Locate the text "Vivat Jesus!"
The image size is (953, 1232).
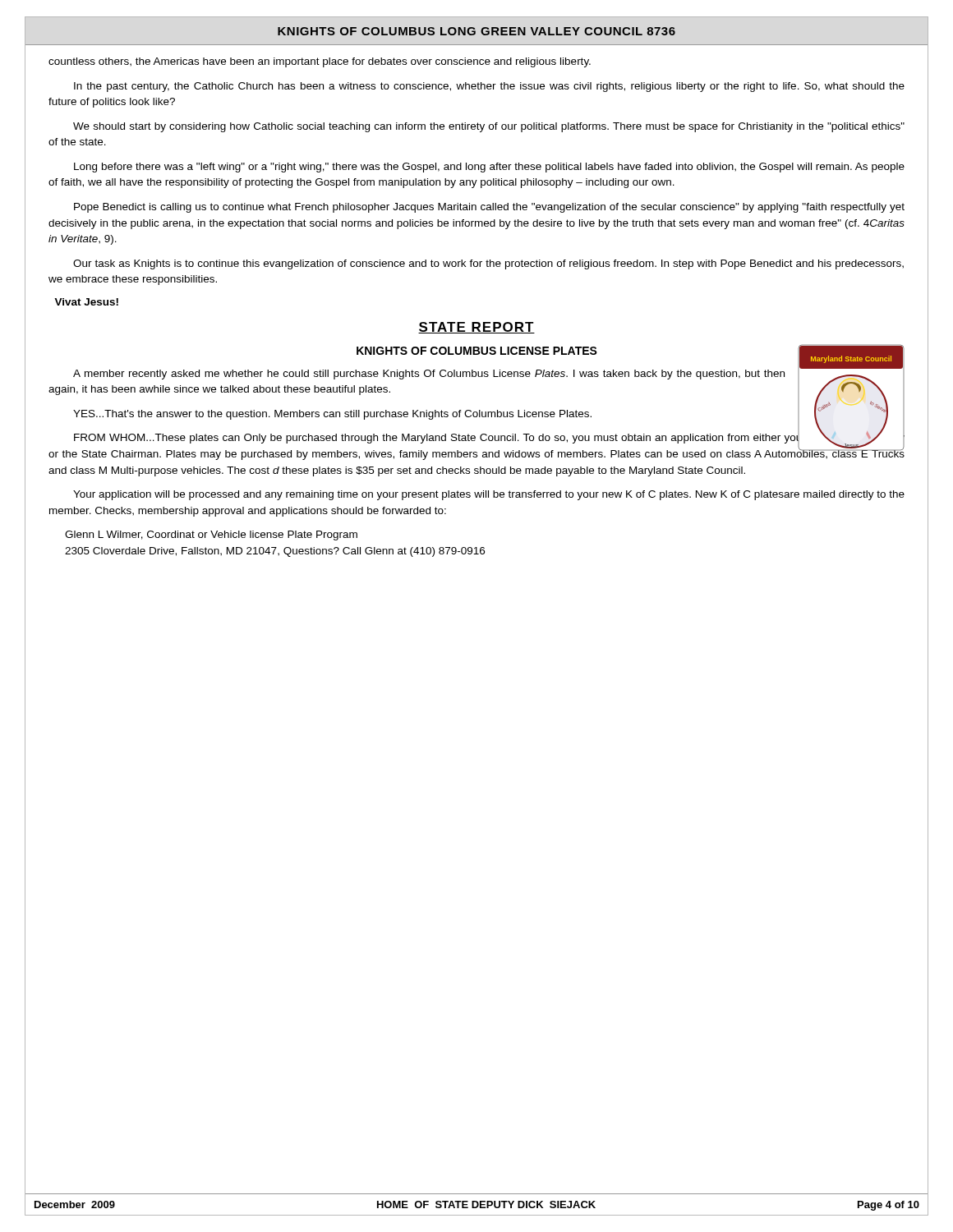coord(84,302)
